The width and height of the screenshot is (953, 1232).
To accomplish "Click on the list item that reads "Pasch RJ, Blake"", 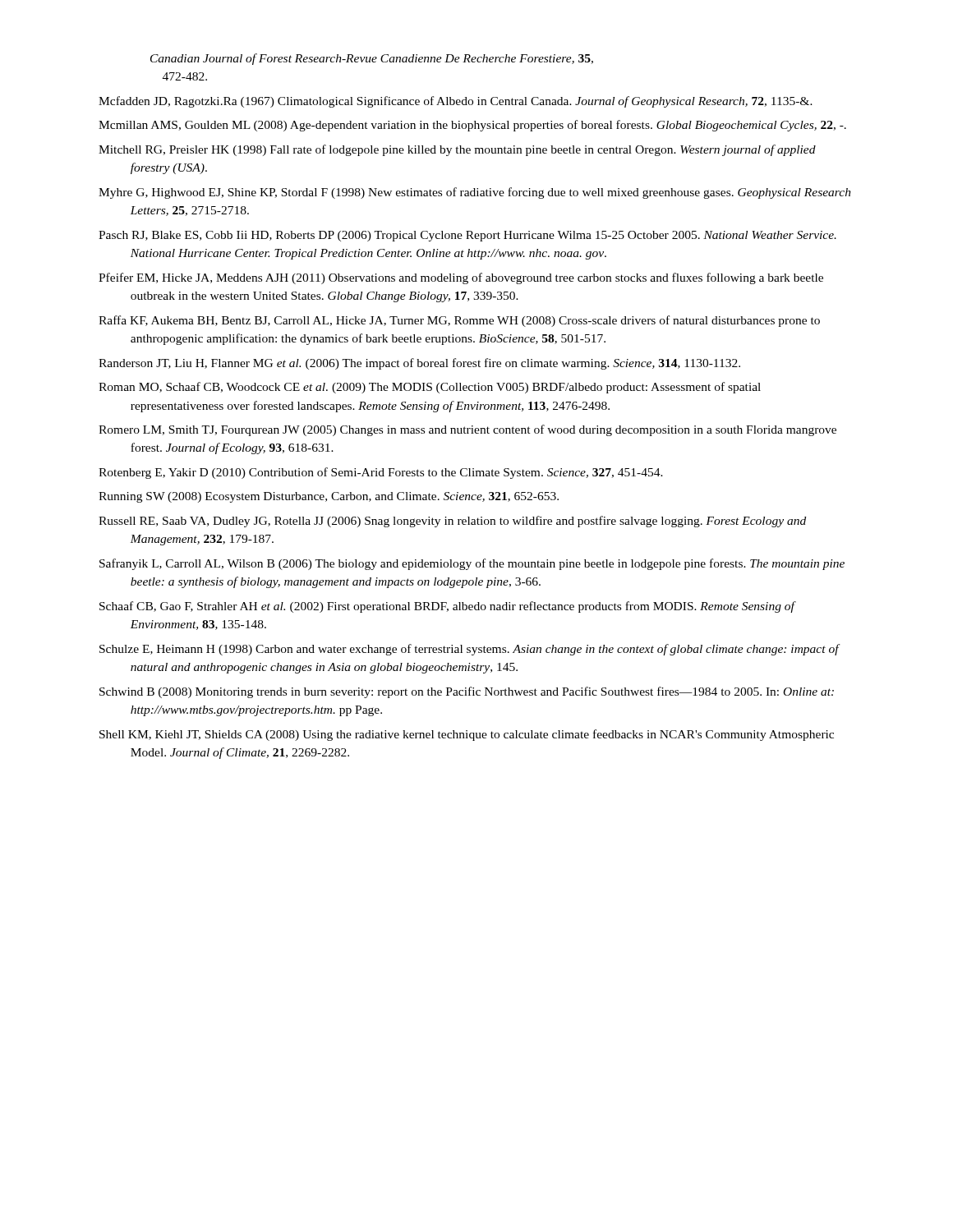I will (468, 244).
